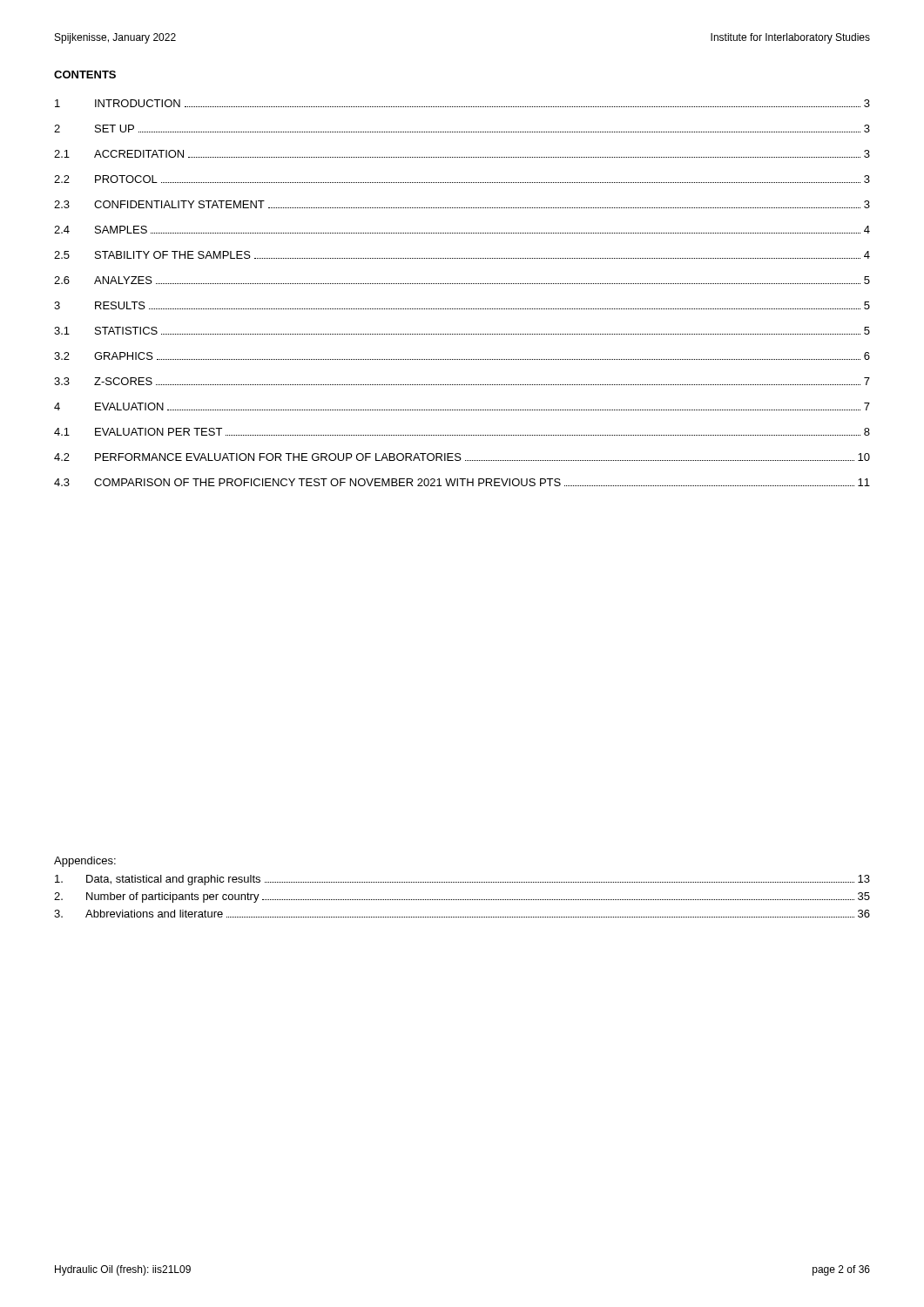Locate the text starting "2. Number of"
924x1307 pixels.
462,896
